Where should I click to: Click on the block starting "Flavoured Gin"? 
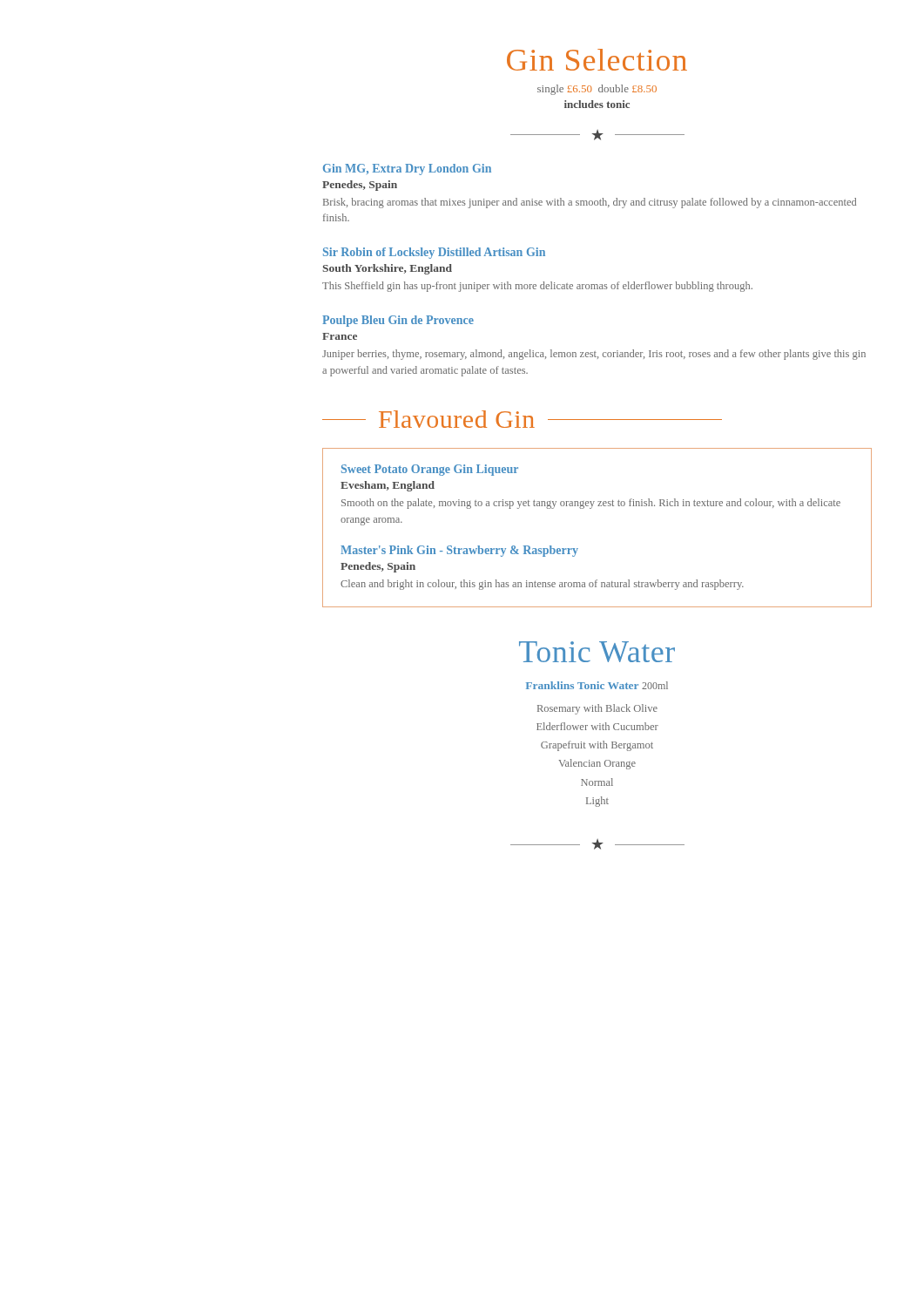click(457, 419)
